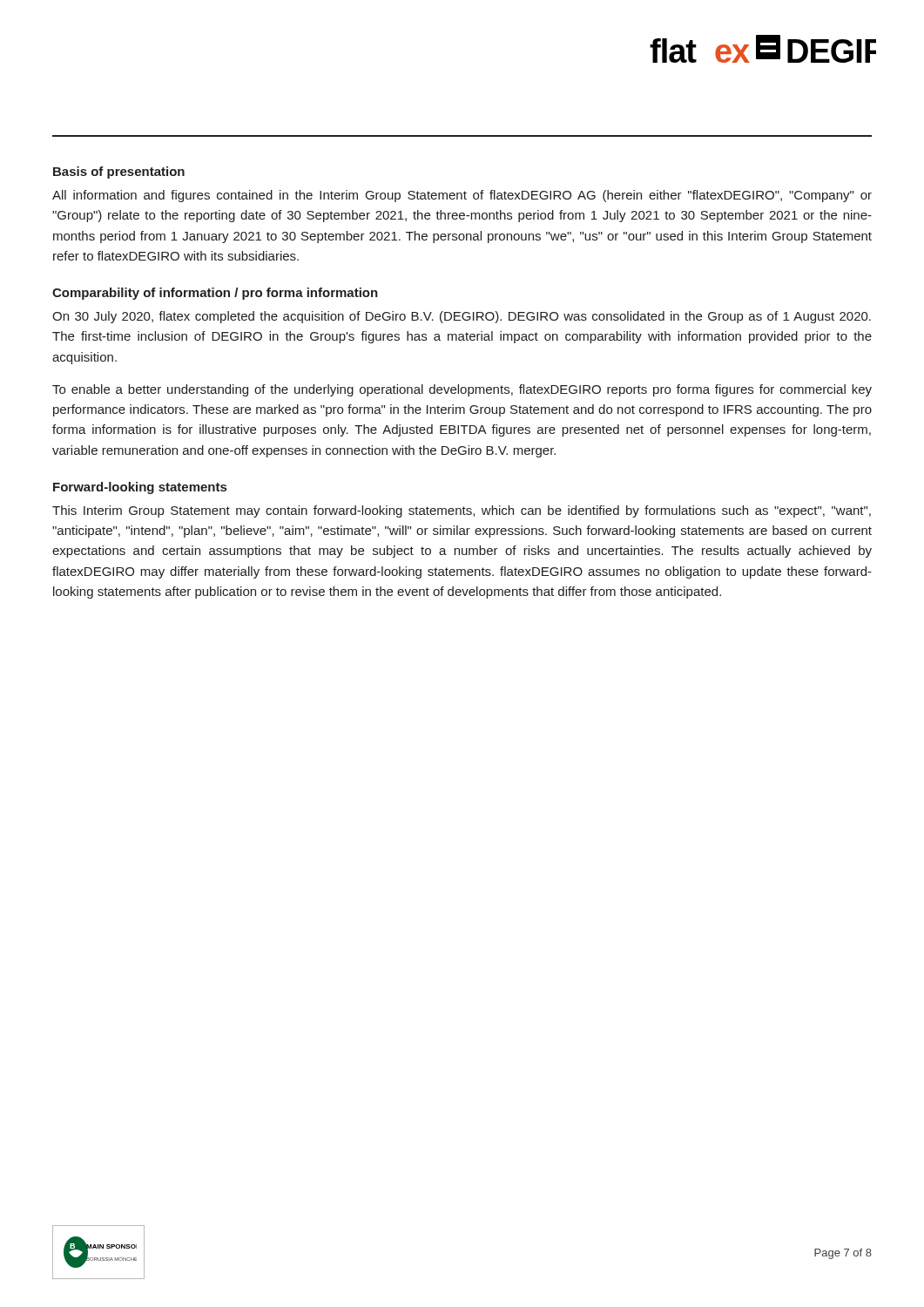Click the passage that begins "This Interim Group Statement may contain forward-looking statements,"
924x1307 pixels.
[462, 550]
